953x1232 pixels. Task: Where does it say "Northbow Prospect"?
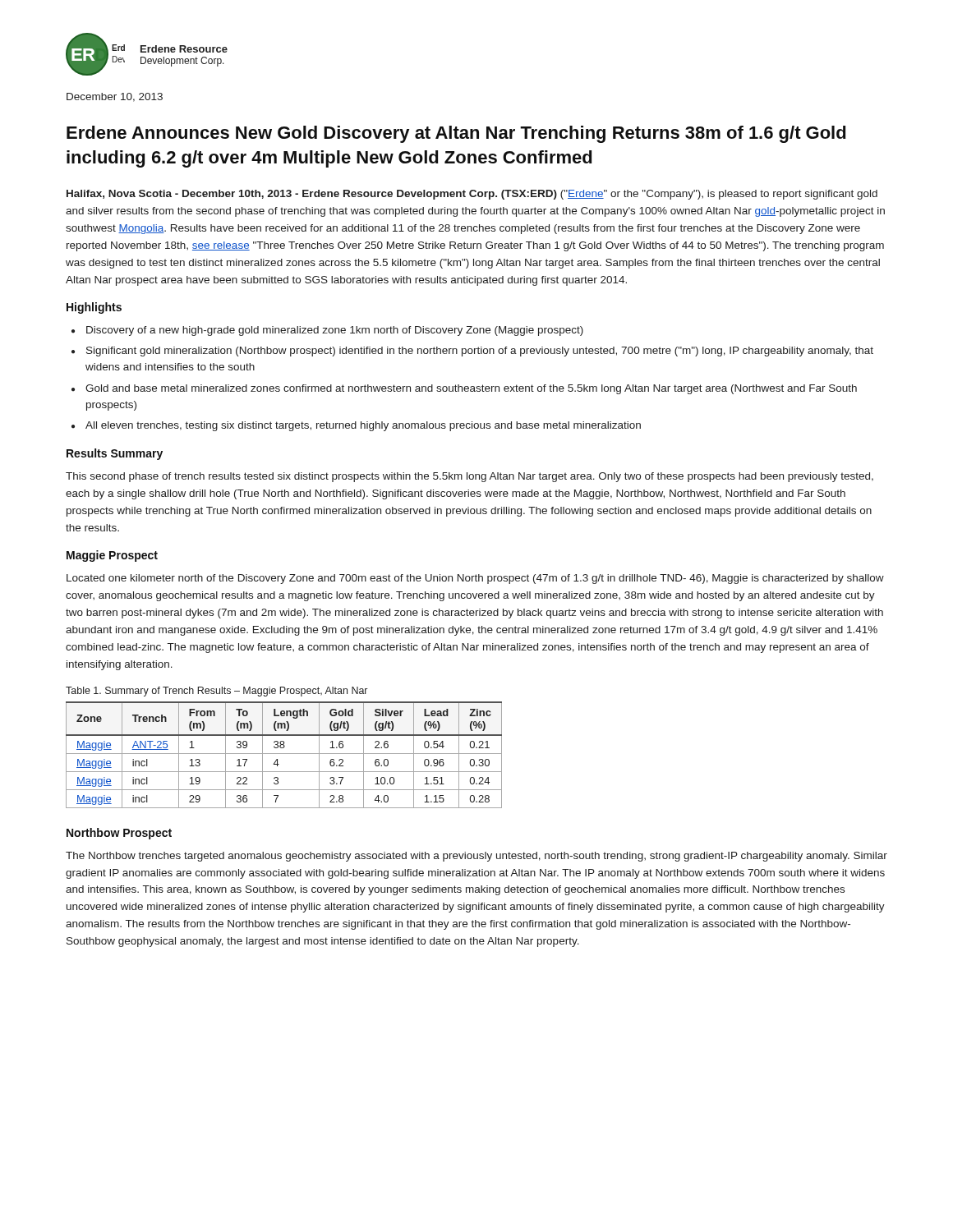(x=119, y=833)
